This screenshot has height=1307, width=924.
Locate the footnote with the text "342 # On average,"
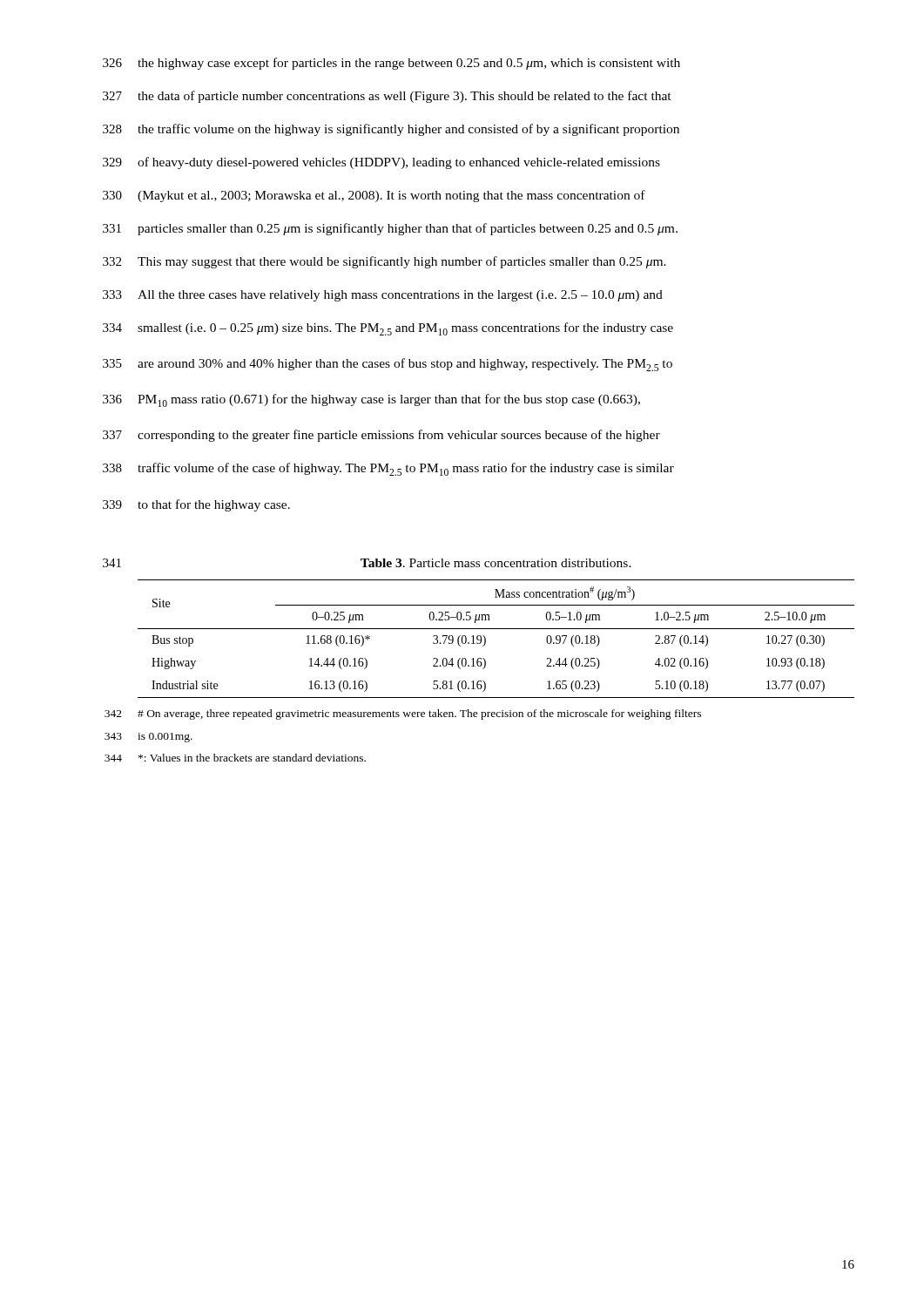471,714
